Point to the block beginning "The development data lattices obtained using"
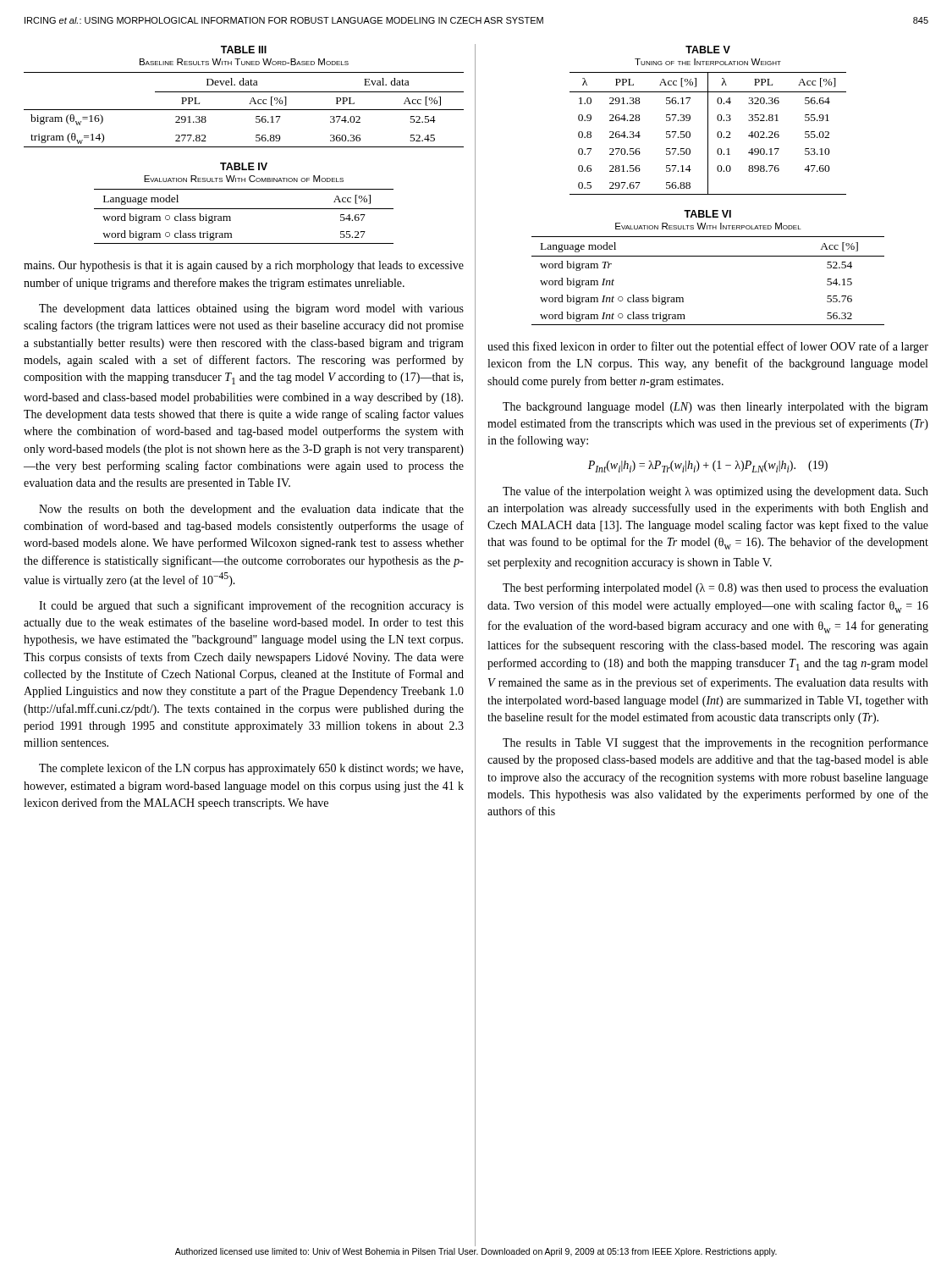 tap(244, 396)
